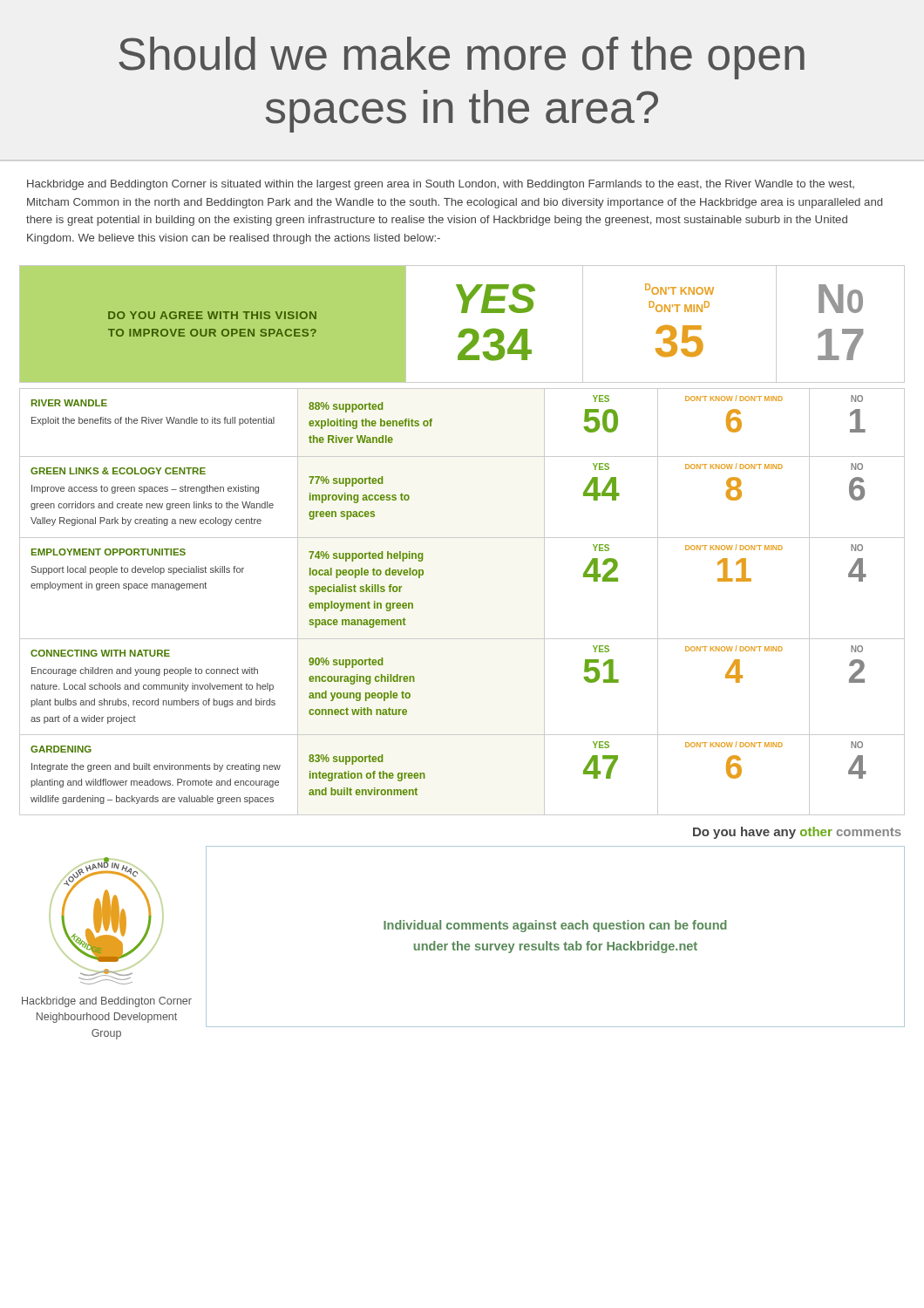Point to the passage starting "Individual comments against each"

(555, 936)
